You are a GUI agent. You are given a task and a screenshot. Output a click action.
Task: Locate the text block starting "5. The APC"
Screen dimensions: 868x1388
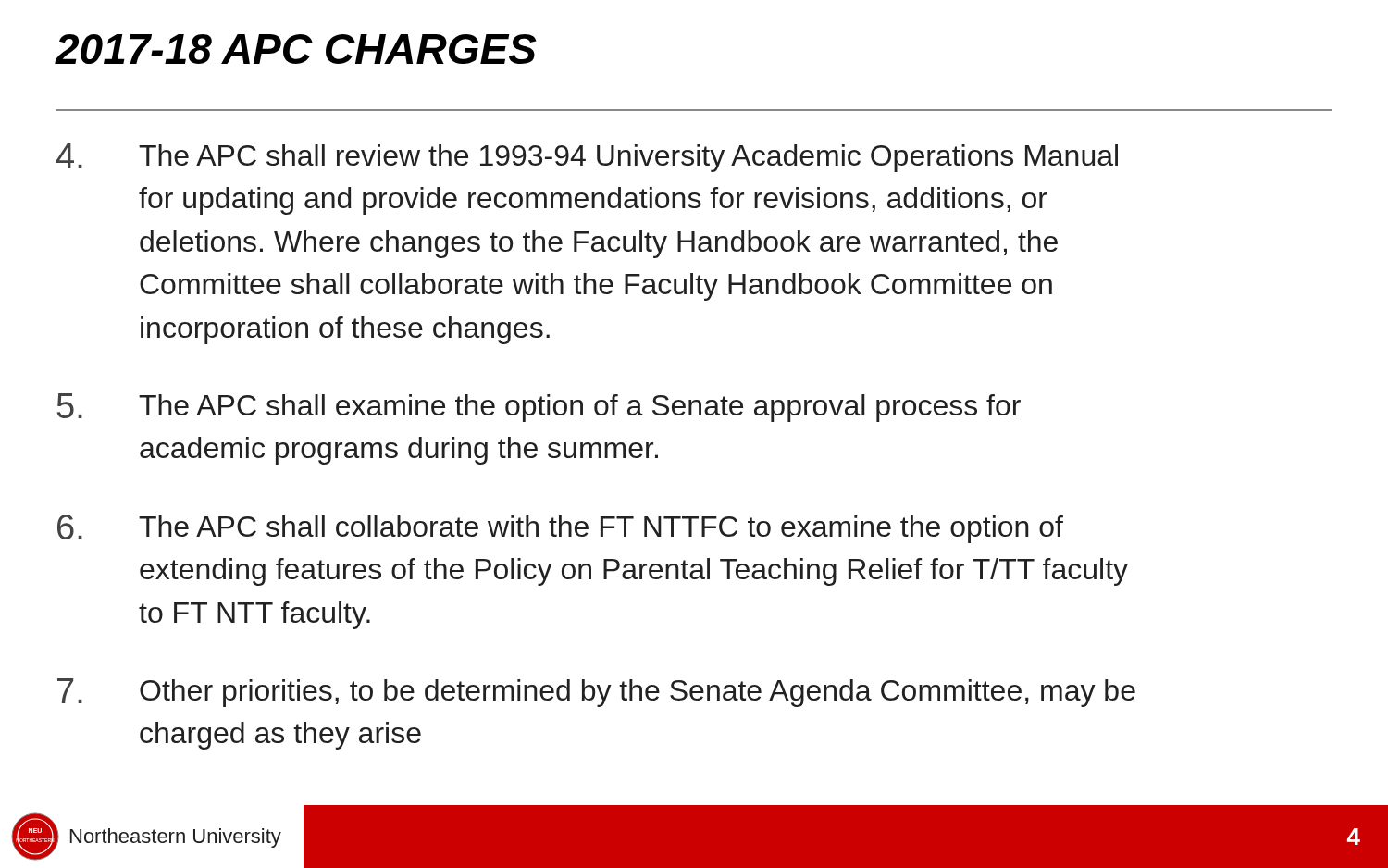point(538,427)
